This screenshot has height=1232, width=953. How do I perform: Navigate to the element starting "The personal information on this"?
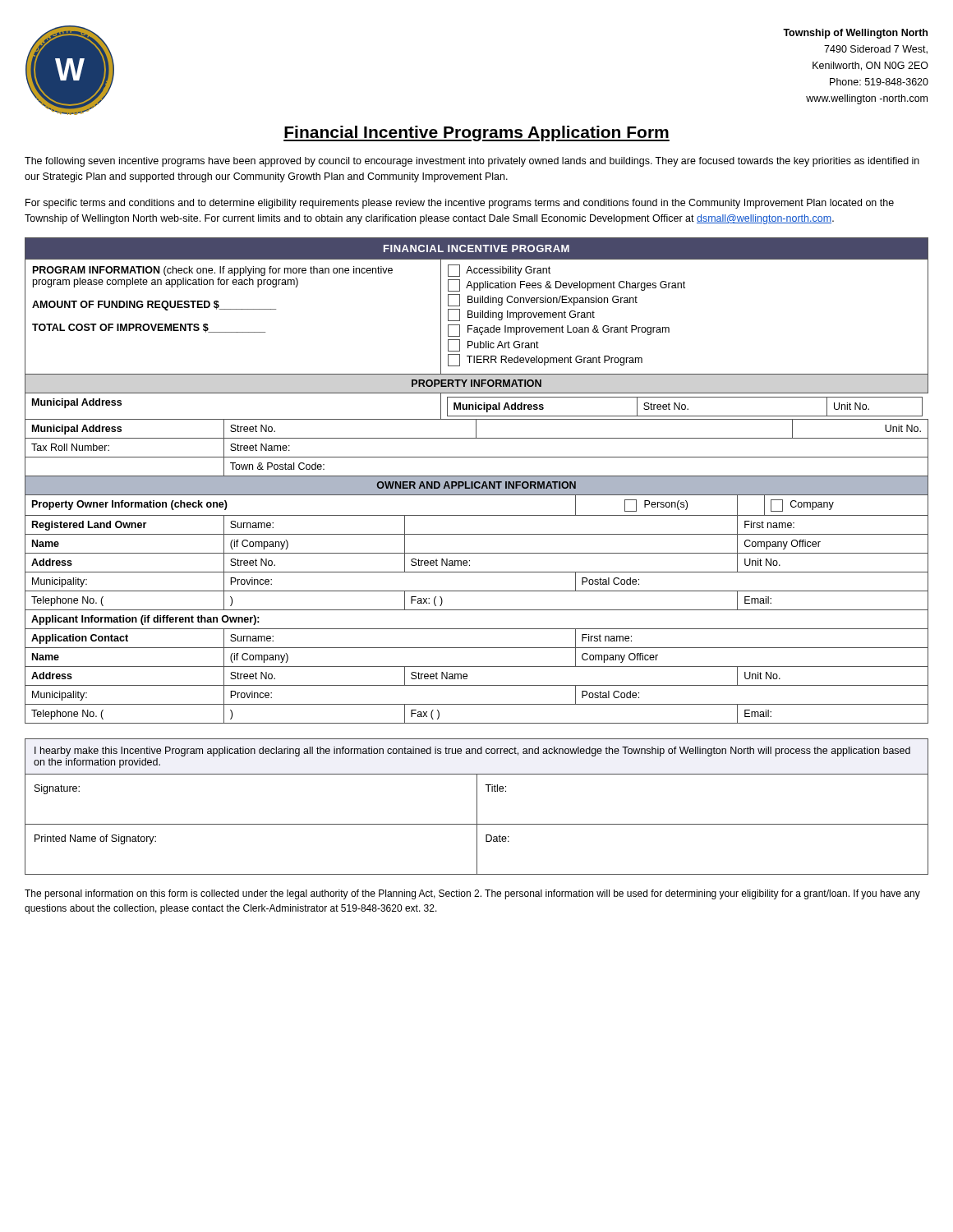[x=472, y=901]
